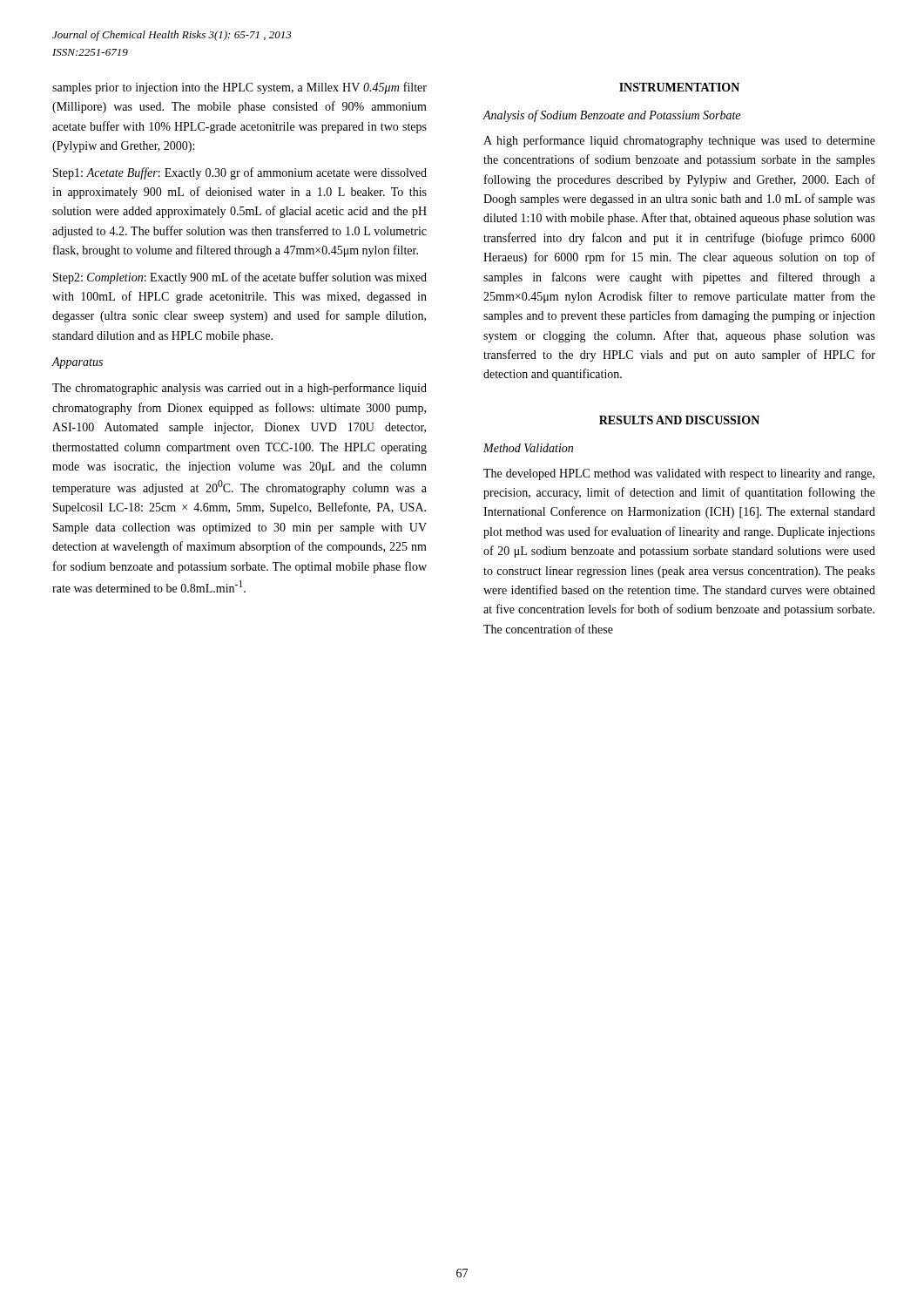Image resolution: width=924 pixels, height=1307 pixels.
Task: Navigate to the block starting "Step1: Acetate Buffer: Exactly"
Action: click(240, 212)
